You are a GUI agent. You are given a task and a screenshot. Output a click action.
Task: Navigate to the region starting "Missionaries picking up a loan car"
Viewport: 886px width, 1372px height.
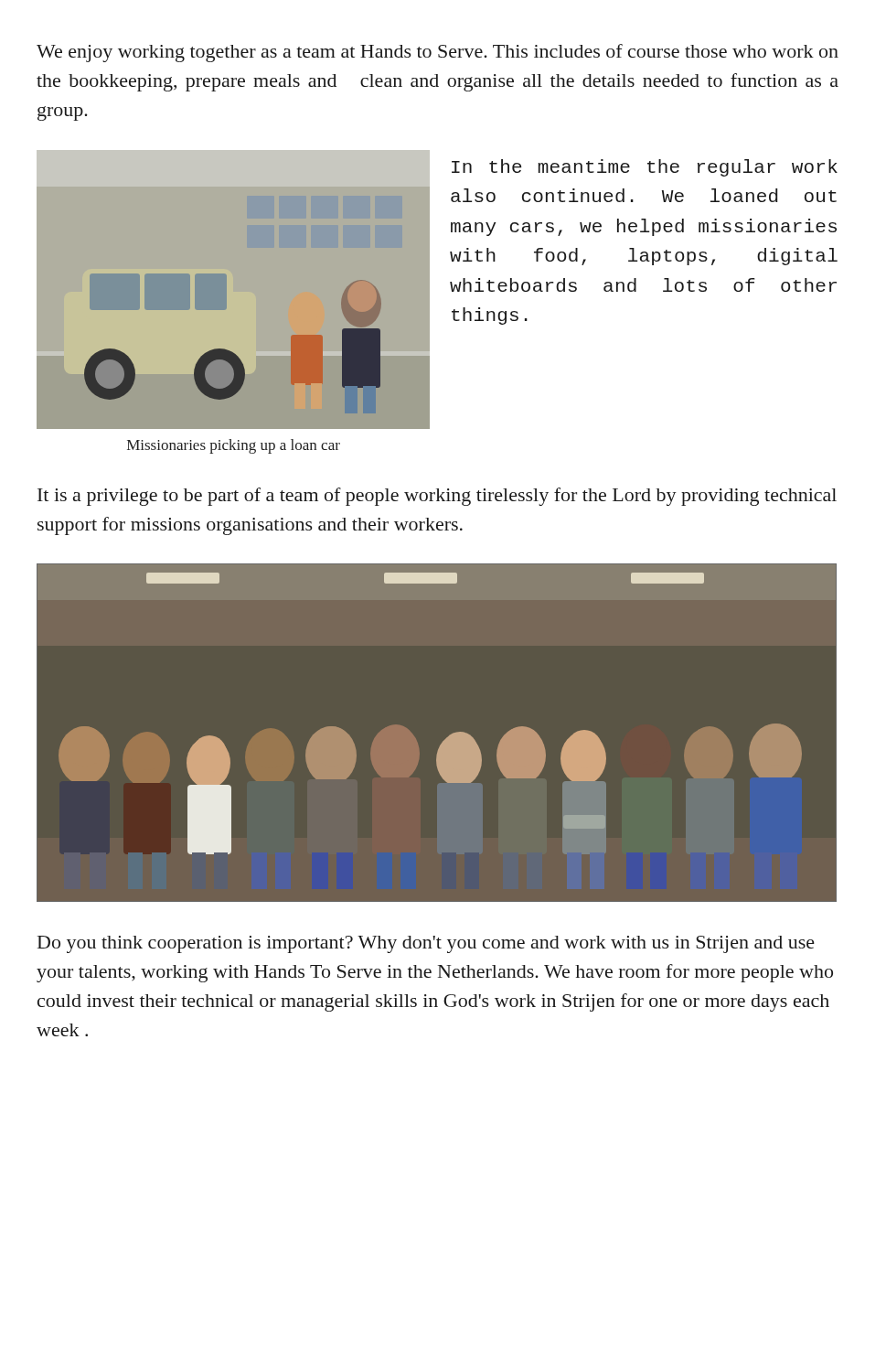pyautogui.click(x=233, y=445)
